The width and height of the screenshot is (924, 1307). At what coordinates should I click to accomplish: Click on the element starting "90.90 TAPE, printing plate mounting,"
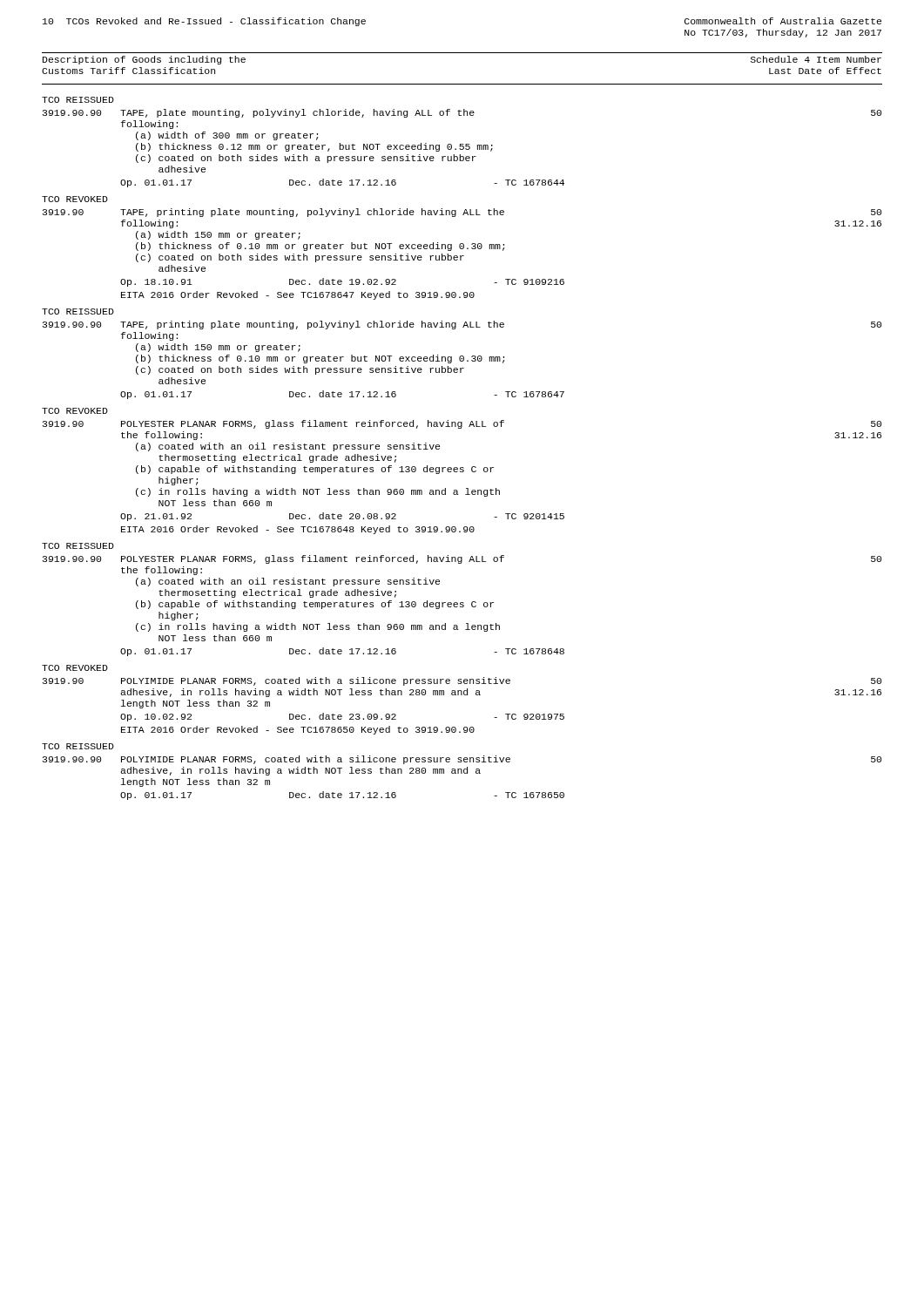[x=462, y=359]
